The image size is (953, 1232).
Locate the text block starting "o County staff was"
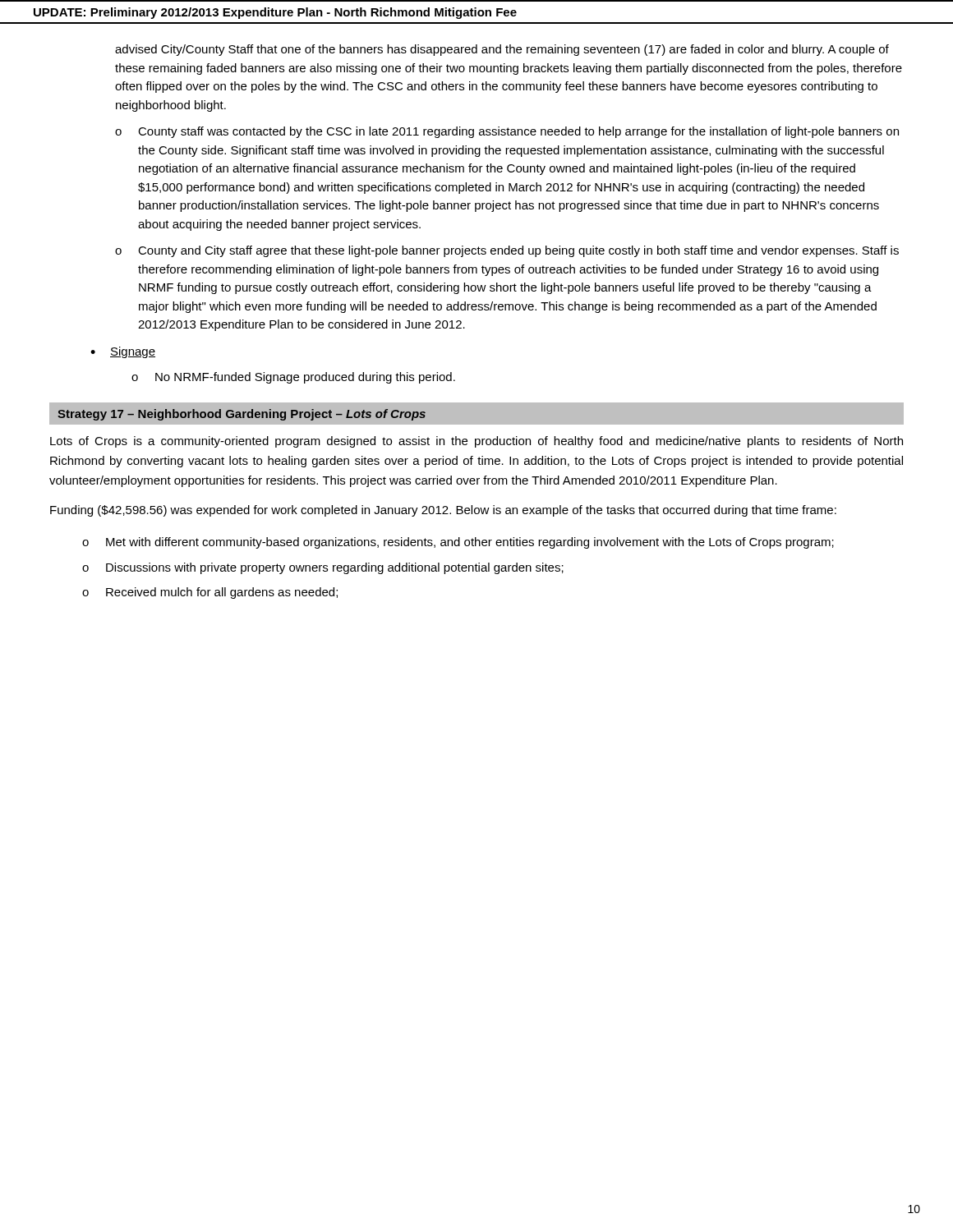click(x=509, y=178)
